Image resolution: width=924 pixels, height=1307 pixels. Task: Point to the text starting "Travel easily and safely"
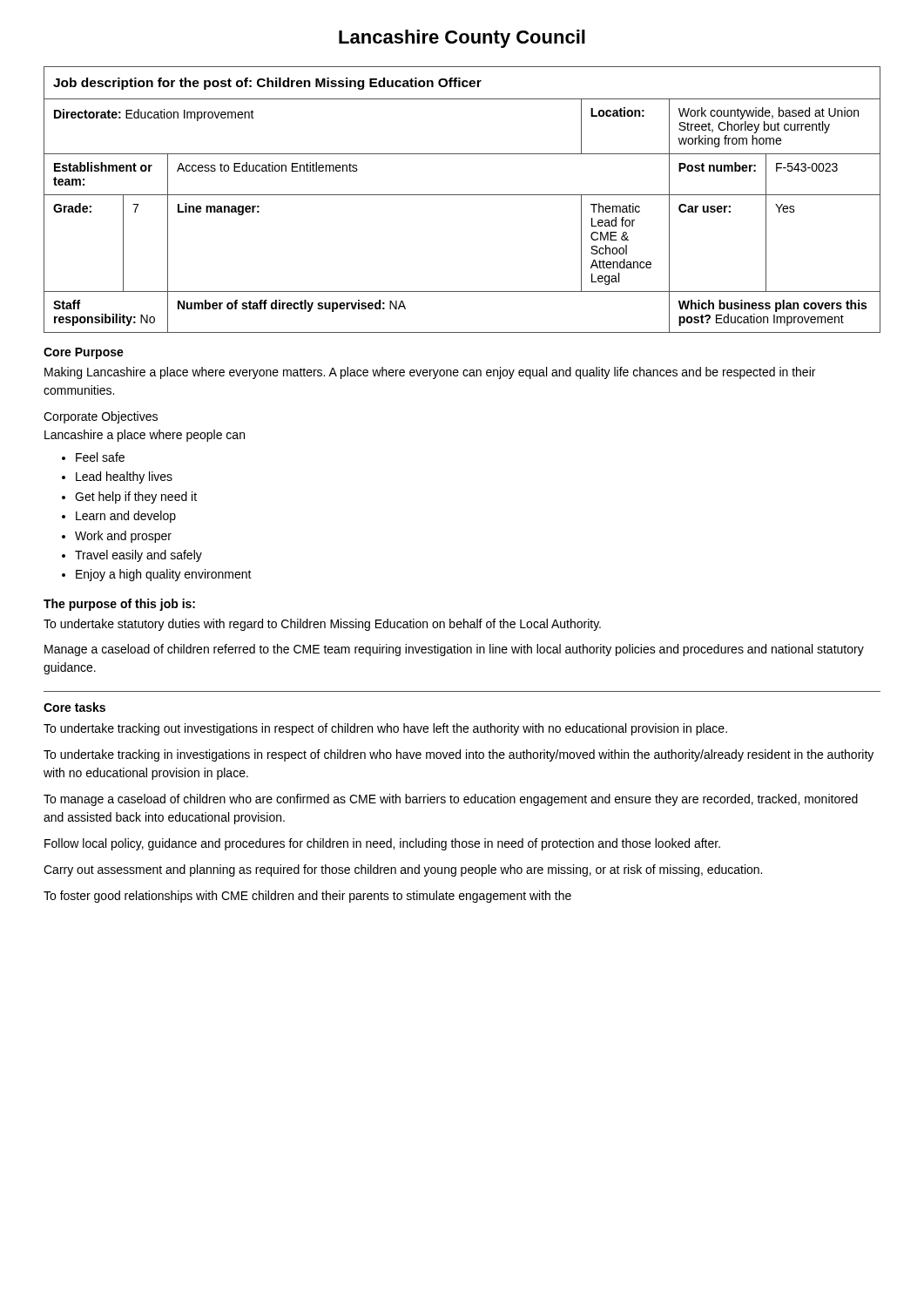click(x=138, y=555)
